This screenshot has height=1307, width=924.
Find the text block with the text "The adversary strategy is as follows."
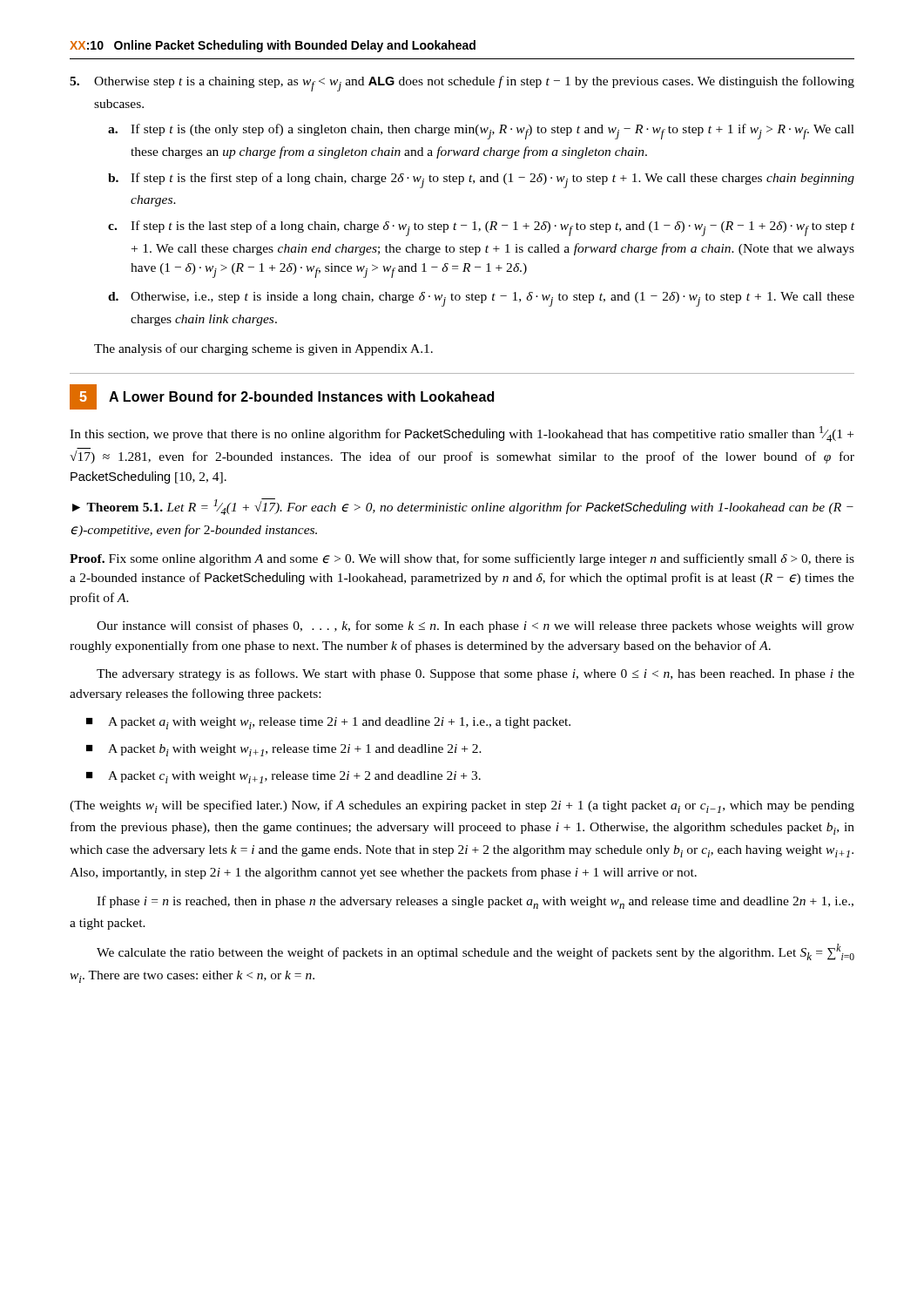[x=462, y=683]
